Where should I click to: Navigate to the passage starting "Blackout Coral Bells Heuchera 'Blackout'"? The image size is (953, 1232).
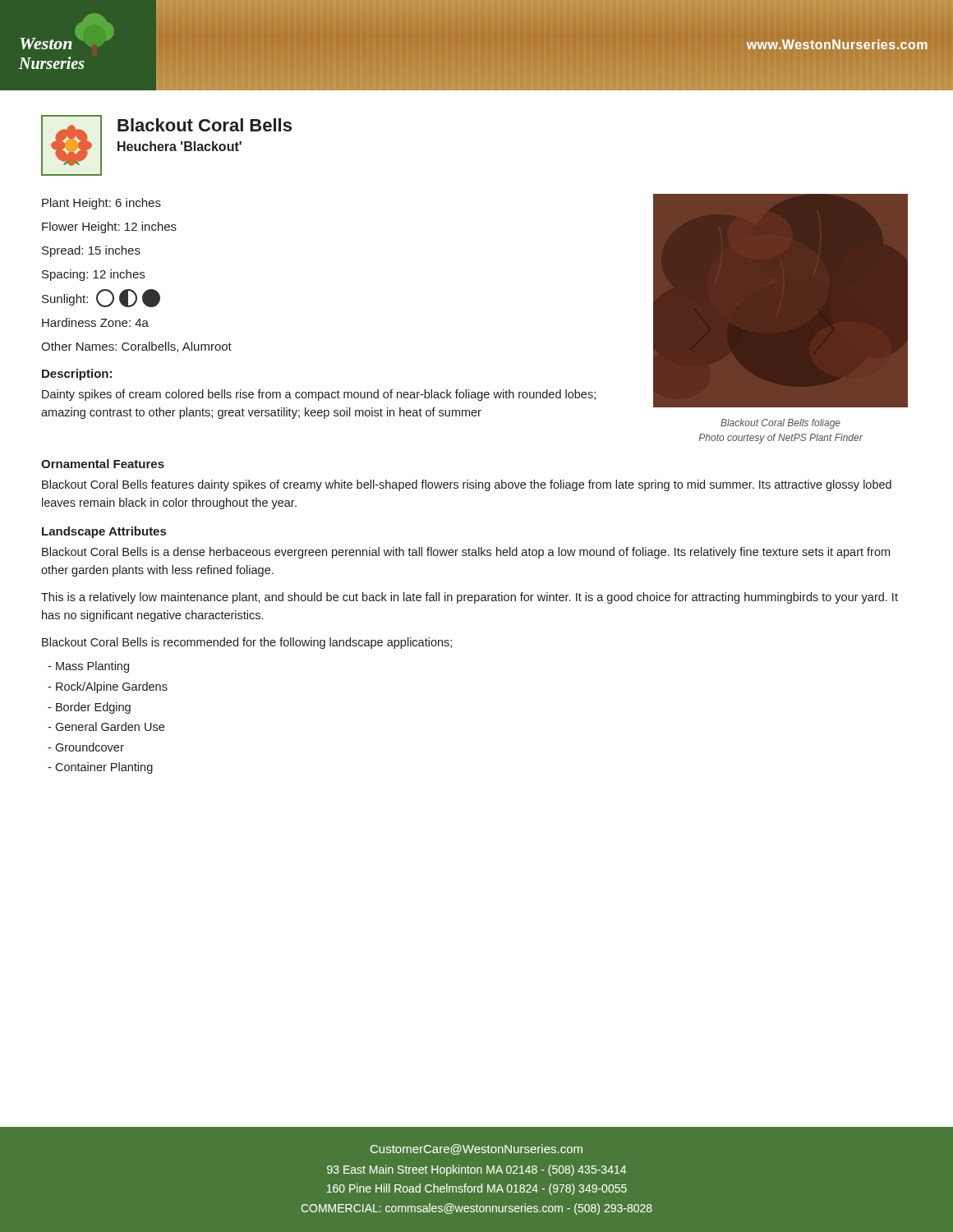tap(167, 145)
